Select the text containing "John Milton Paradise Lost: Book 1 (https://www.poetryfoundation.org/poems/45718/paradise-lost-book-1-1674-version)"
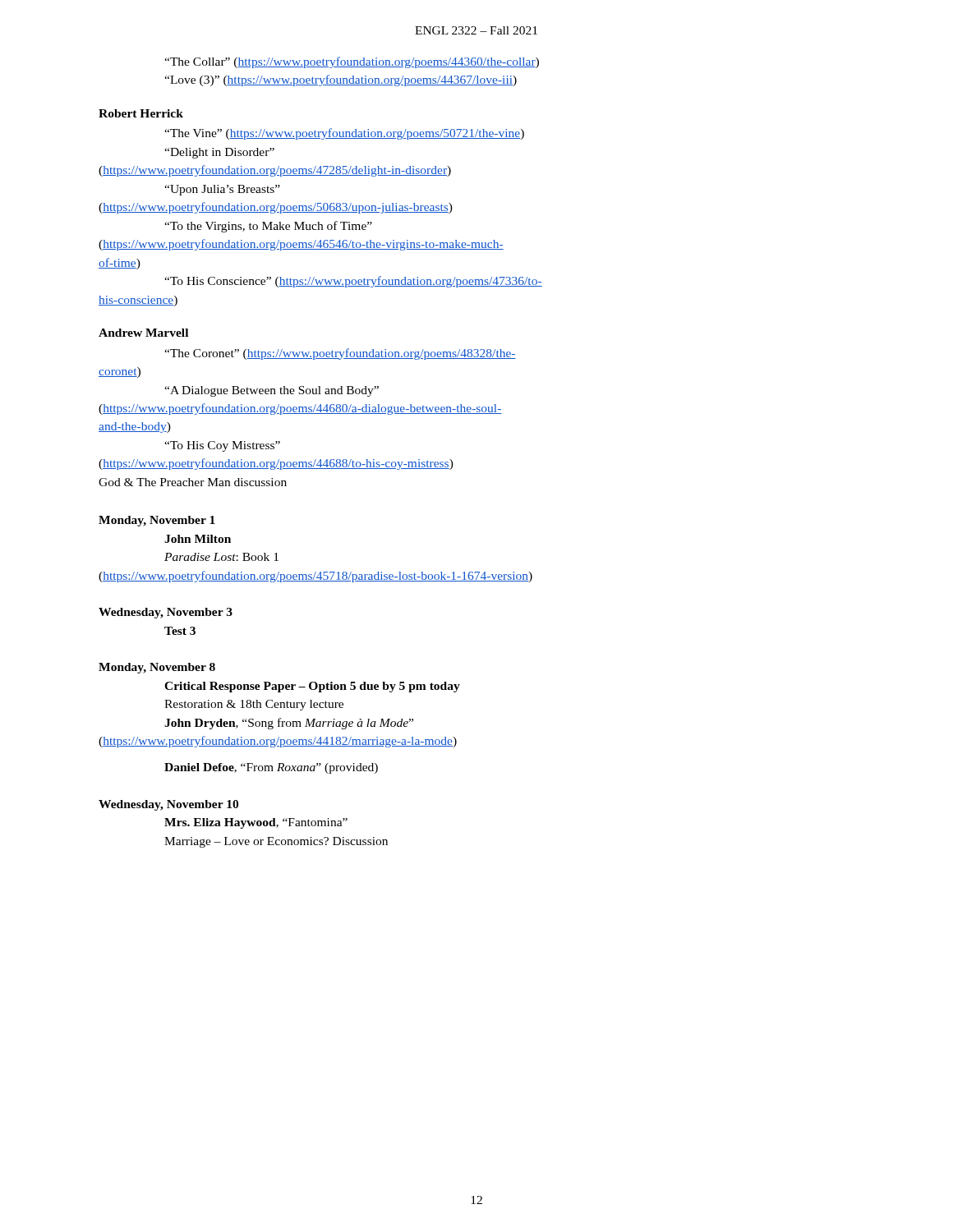953x1232 pixels. point(198,539)
